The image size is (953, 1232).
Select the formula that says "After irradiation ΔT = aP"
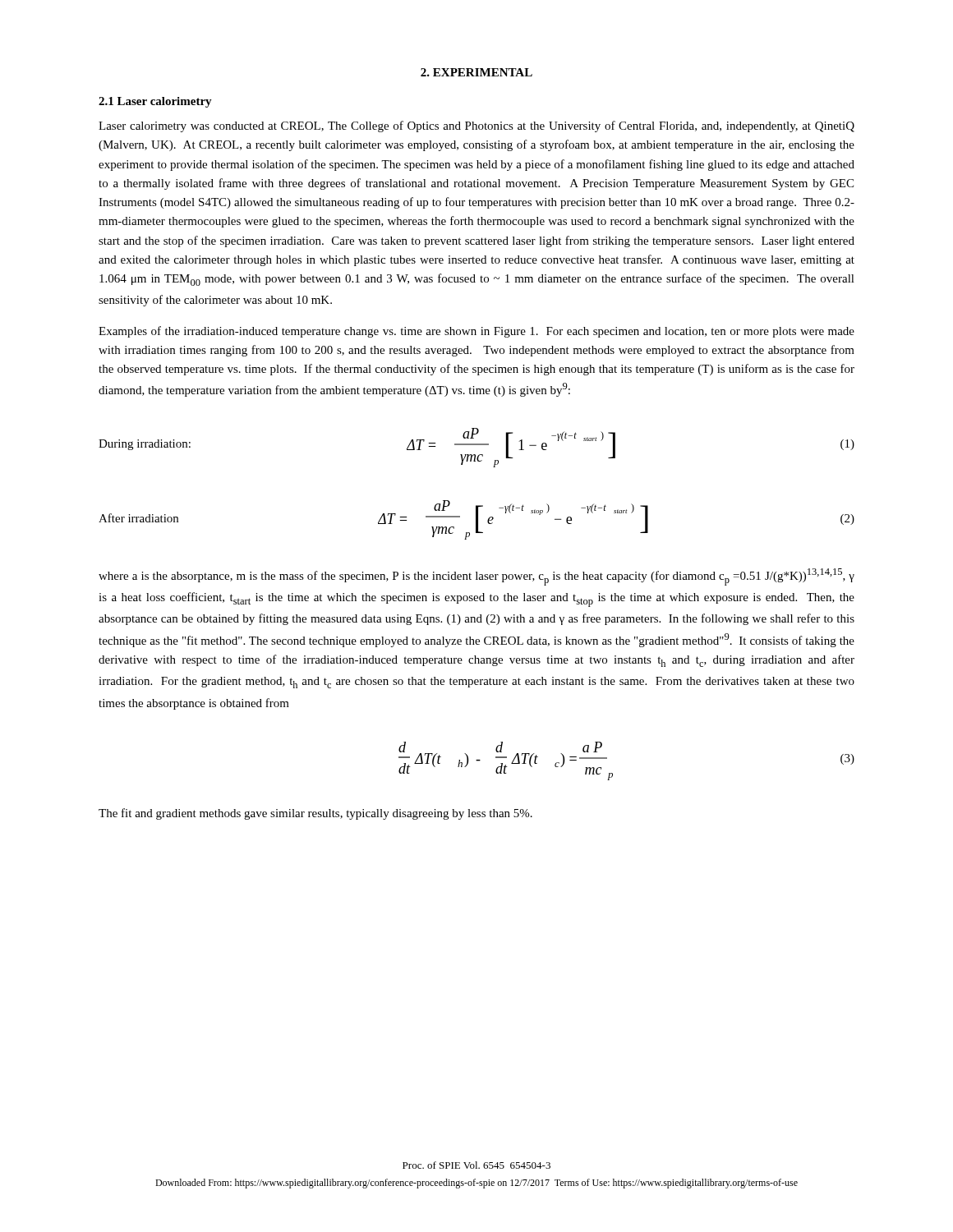click(476, 518)
